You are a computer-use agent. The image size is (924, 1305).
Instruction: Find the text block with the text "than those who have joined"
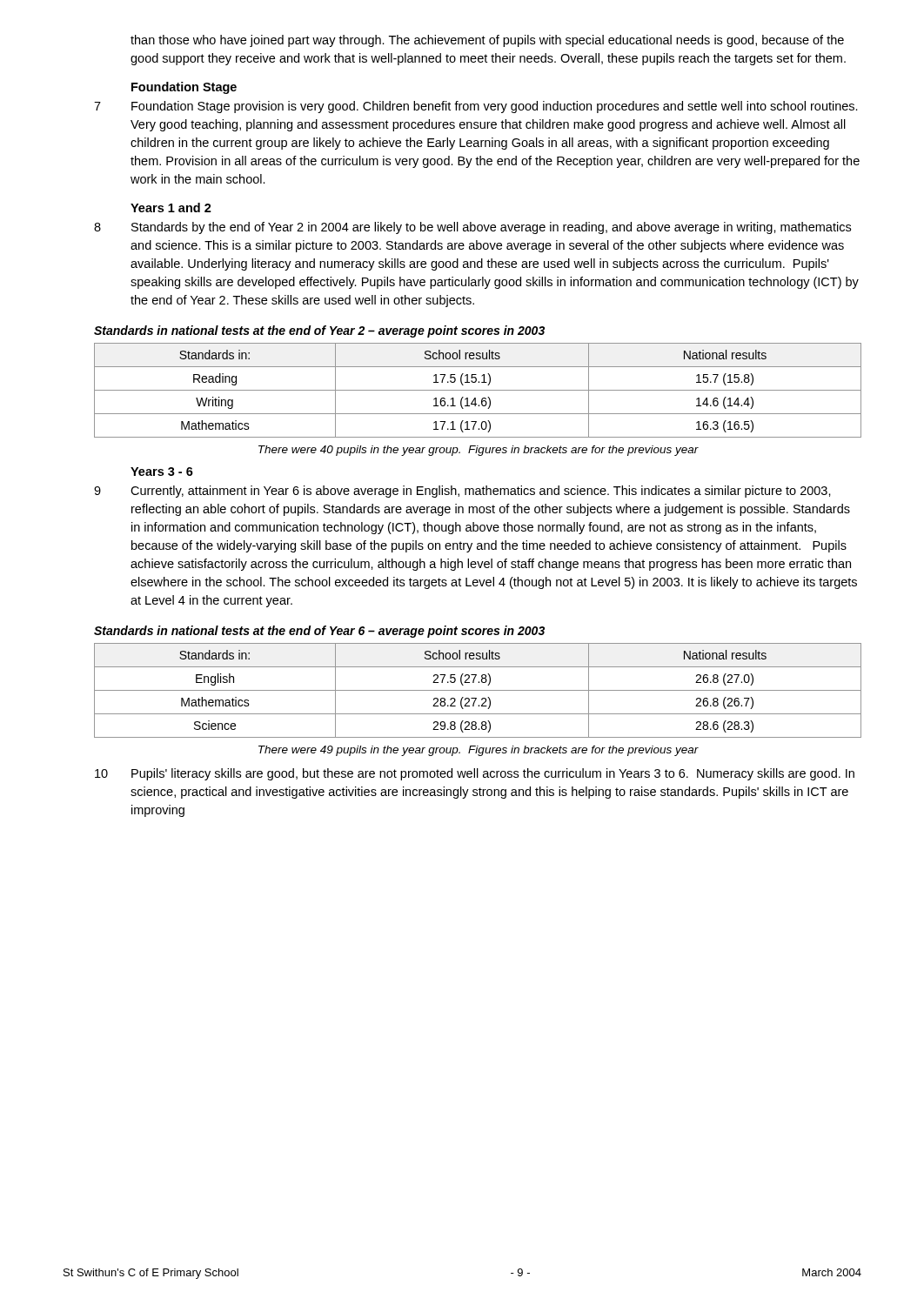coord(488,49)
